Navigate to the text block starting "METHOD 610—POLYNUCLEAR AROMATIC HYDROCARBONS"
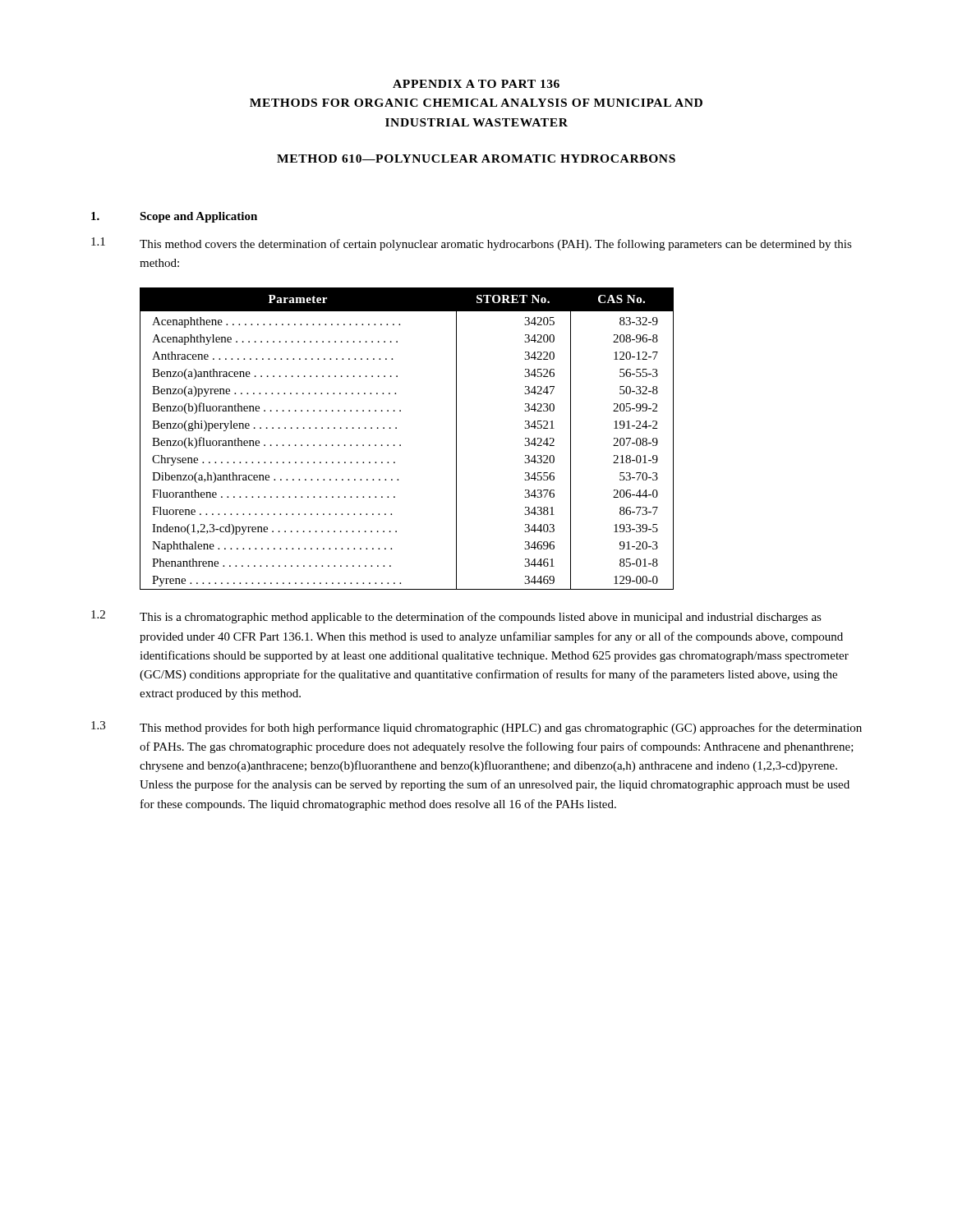This screenshot has width=953, height=1232. point(476,158)
